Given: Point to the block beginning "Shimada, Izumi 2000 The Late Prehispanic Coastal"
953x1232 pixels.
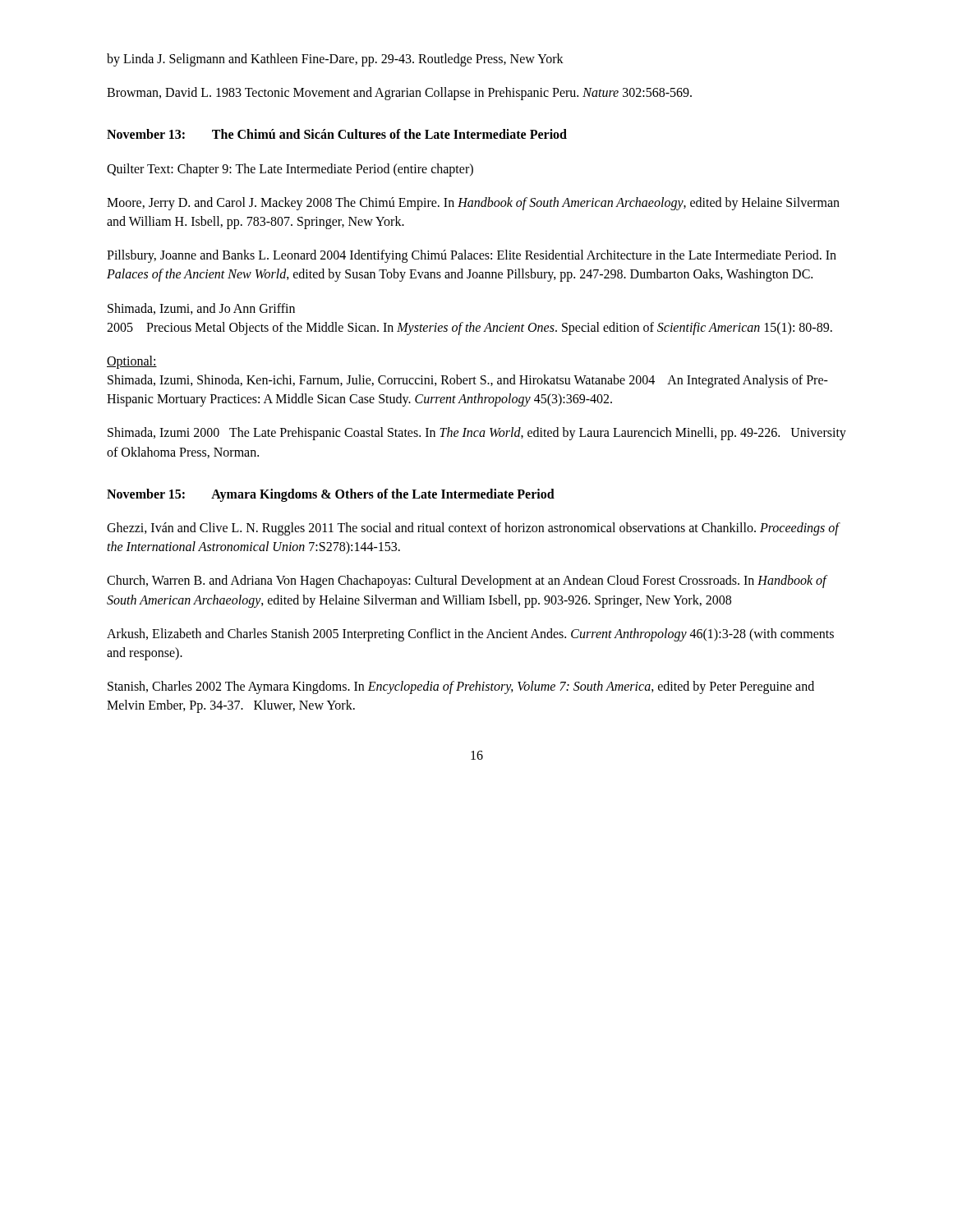Looking at the screenshot, I should click(x=476, y=442).
